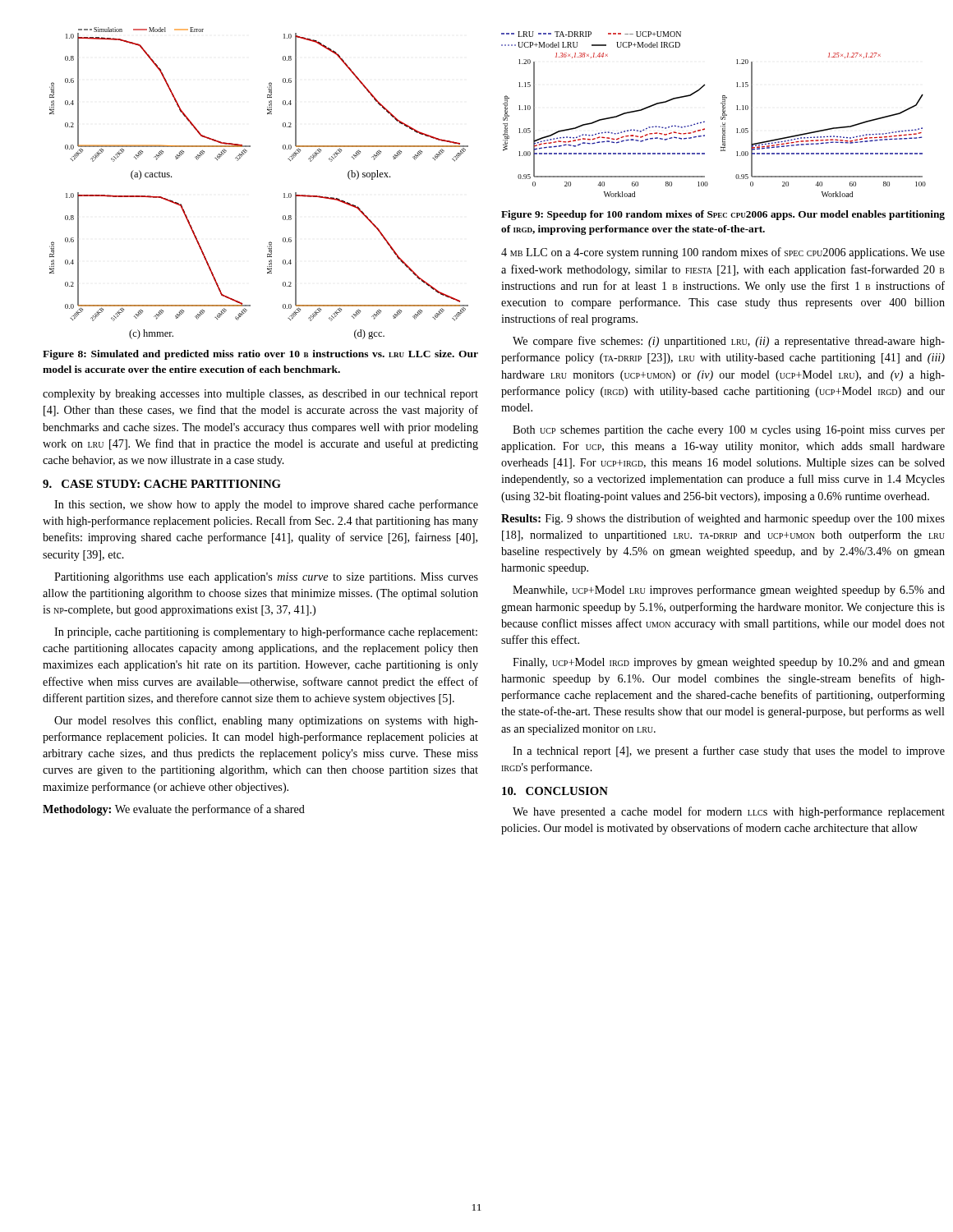This screenshot has width=953, height=1232.
Task: Click on the block starting "Figure 8: Simulated and predicted"
Action: click(x=260, y=361)
